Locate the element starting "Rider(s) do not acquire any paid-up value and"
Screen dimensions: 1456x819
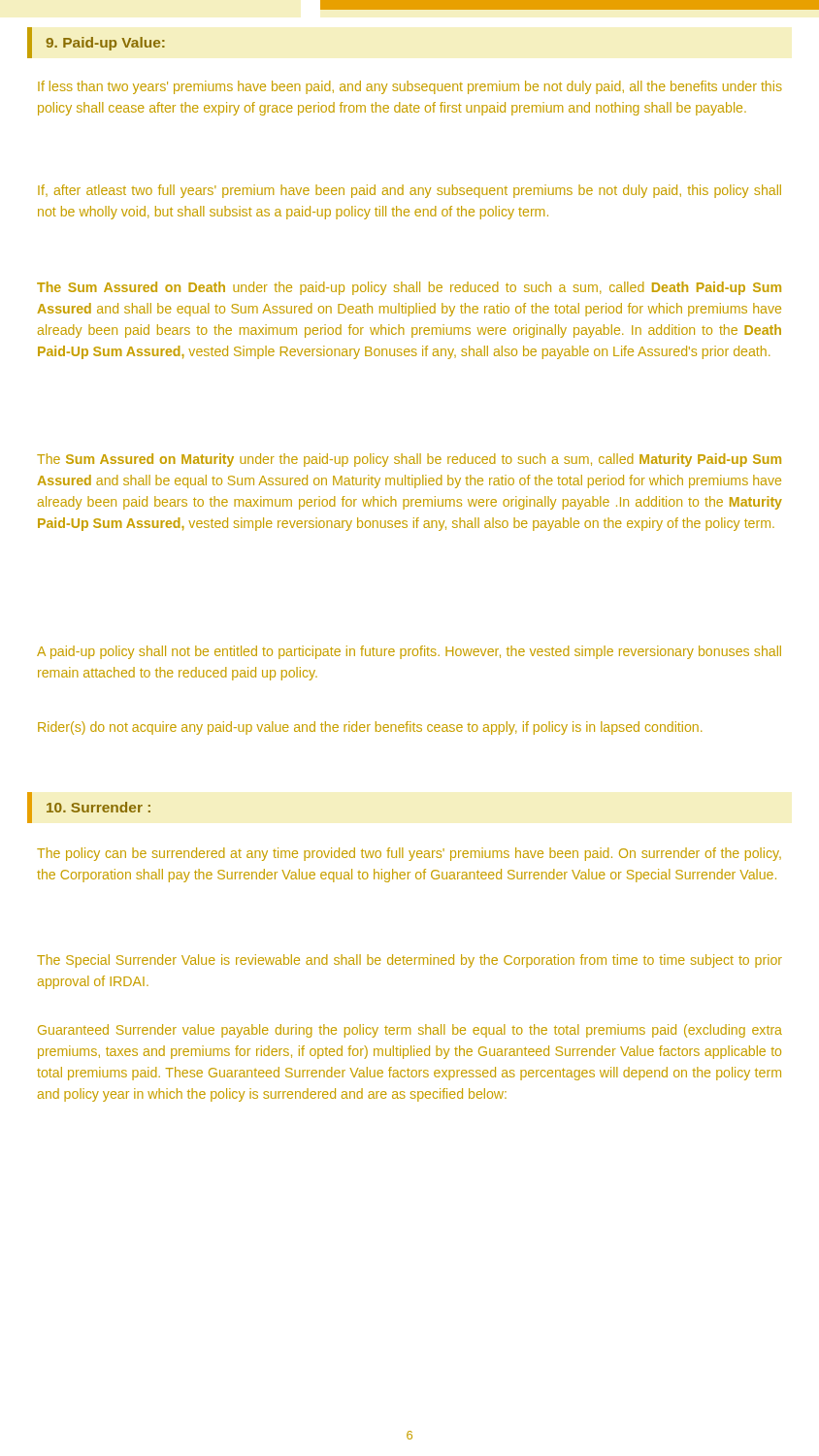coord(370,727)
